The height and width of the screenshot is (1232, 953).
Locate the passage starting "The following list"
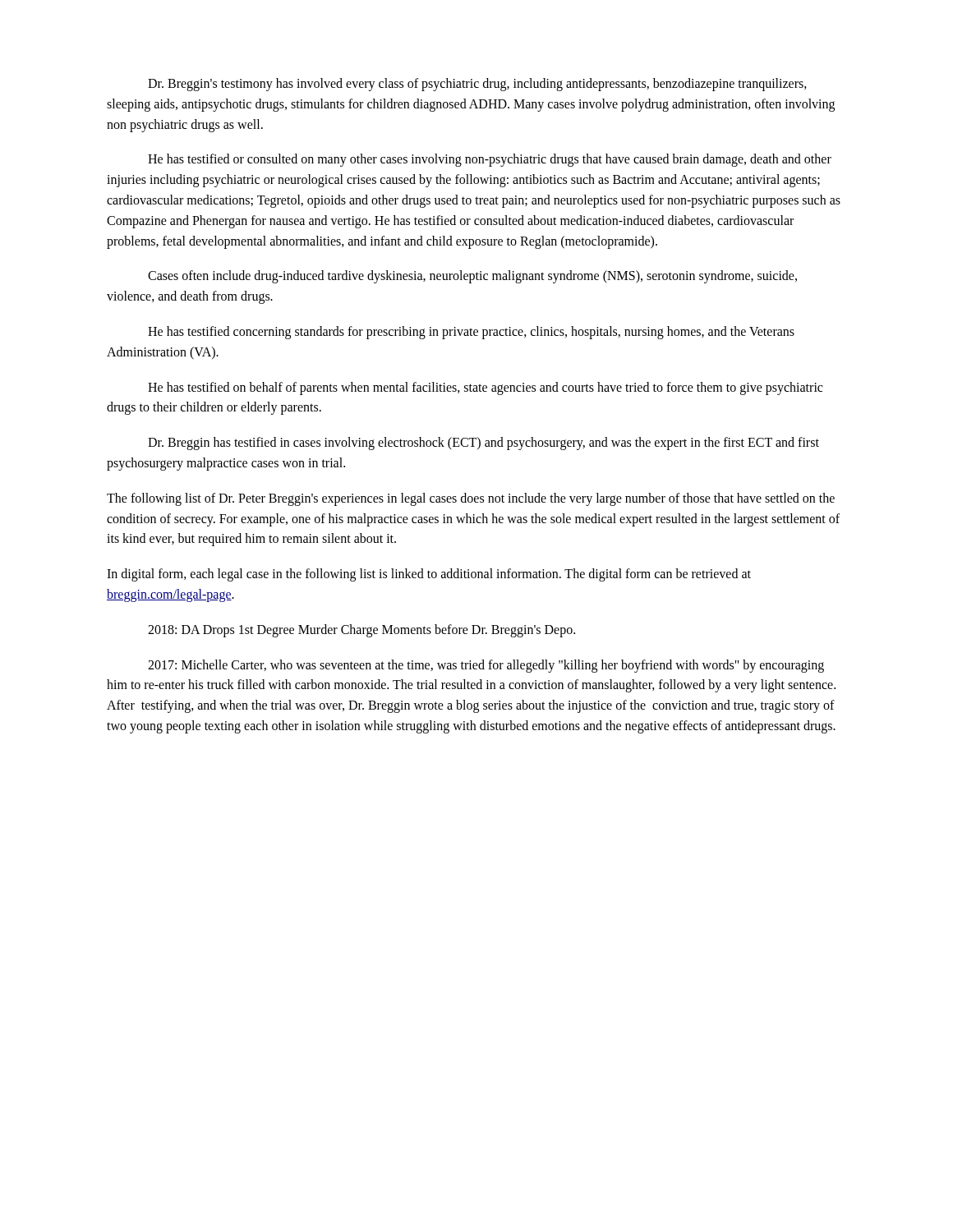tap(473, 518)
